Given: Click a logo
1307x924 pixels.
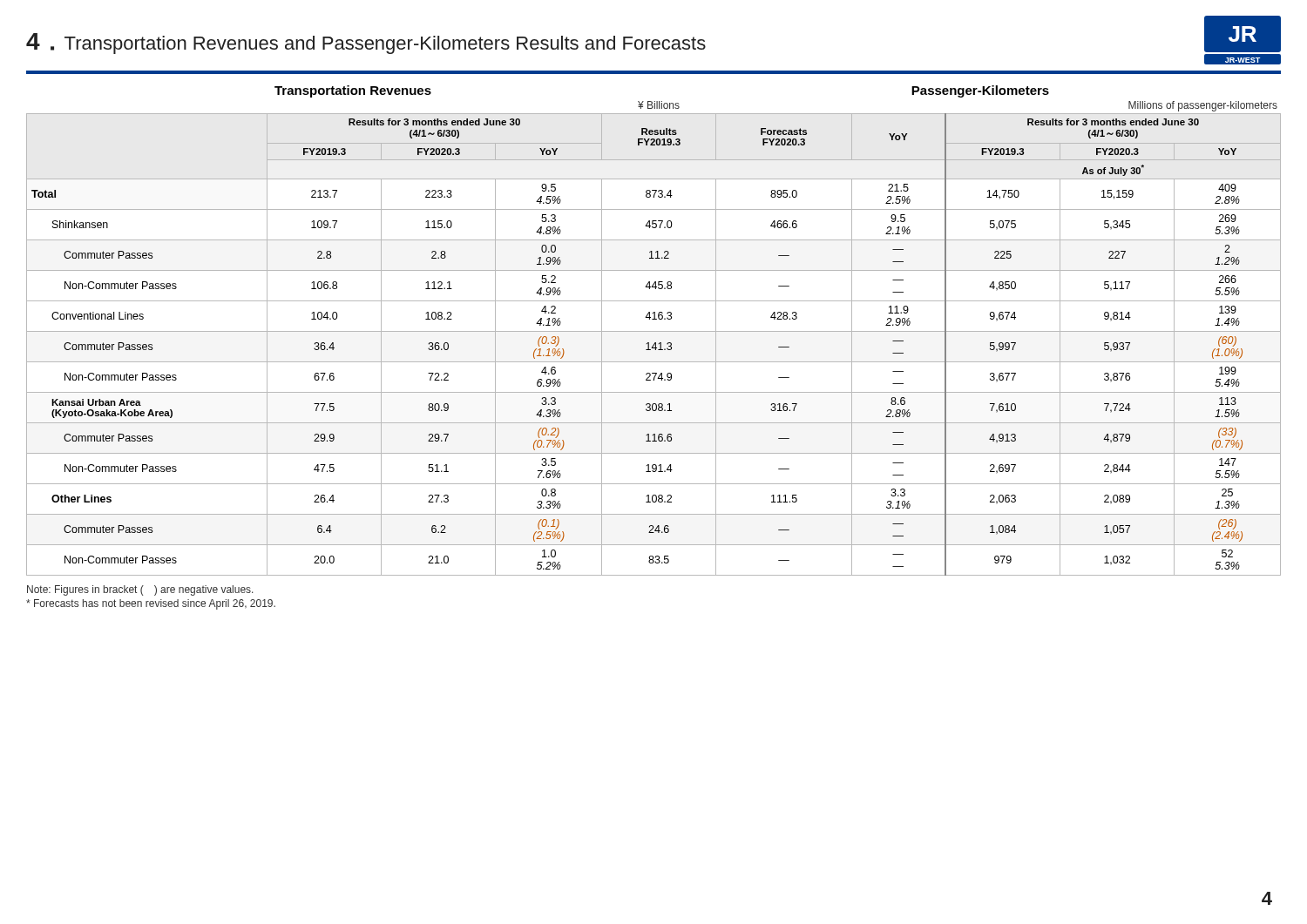Looking at the screenshot, I should click(x=1242, y=41).
